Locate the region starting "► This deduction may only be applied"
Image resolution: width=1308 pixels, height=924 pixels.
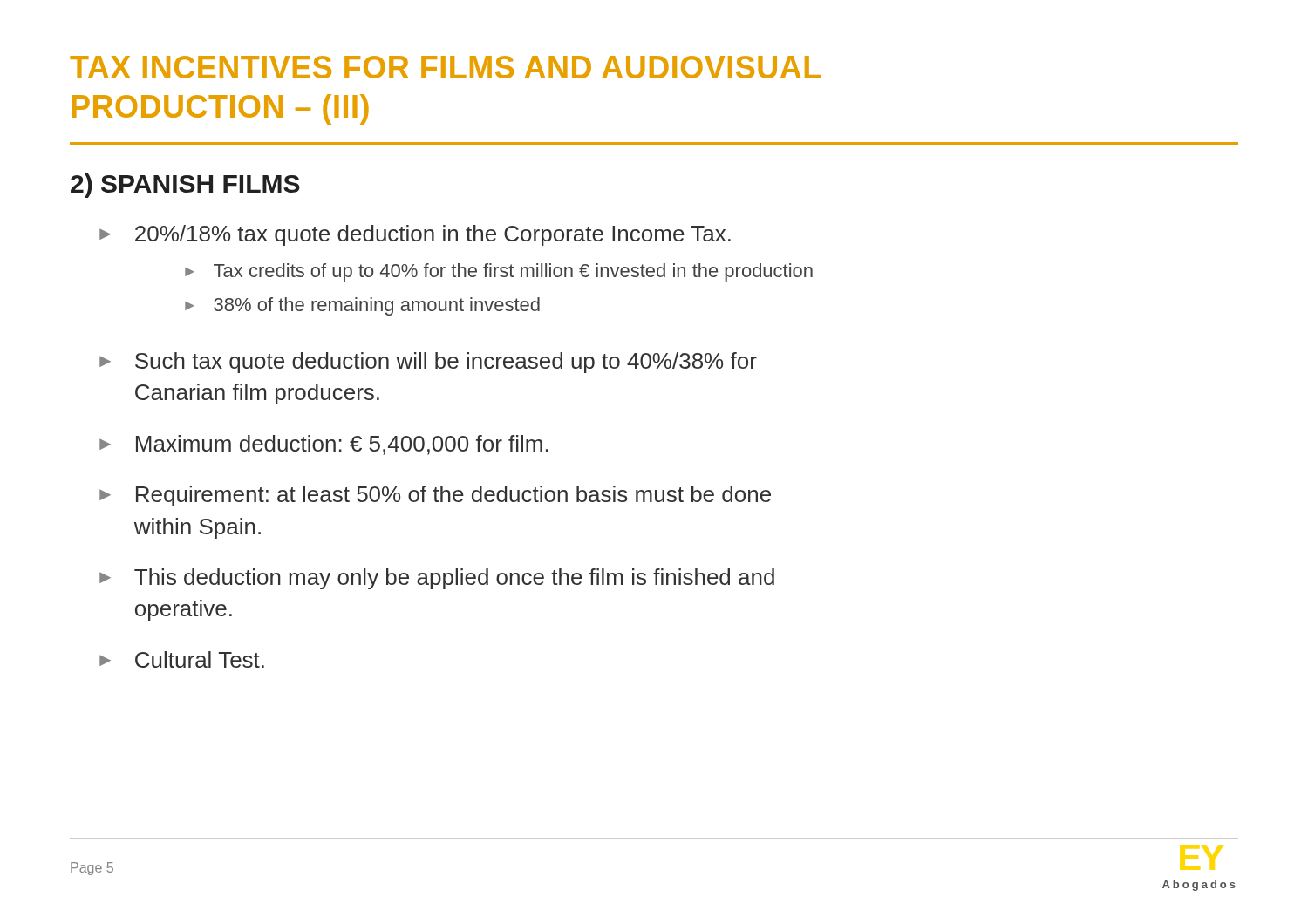pyautogui.click(x=667, y=593)
